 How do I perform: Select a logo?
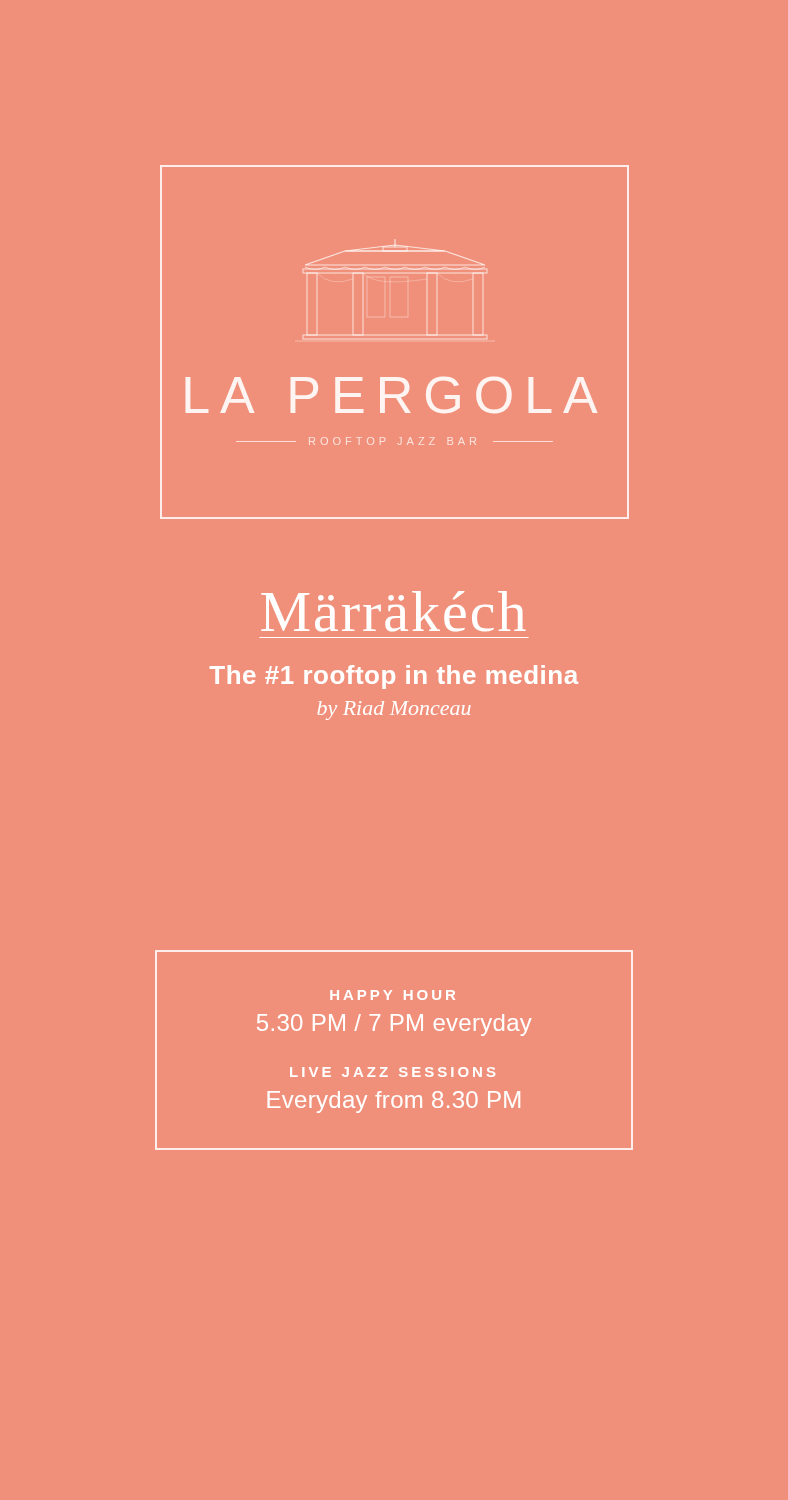[x=394, y=342]
